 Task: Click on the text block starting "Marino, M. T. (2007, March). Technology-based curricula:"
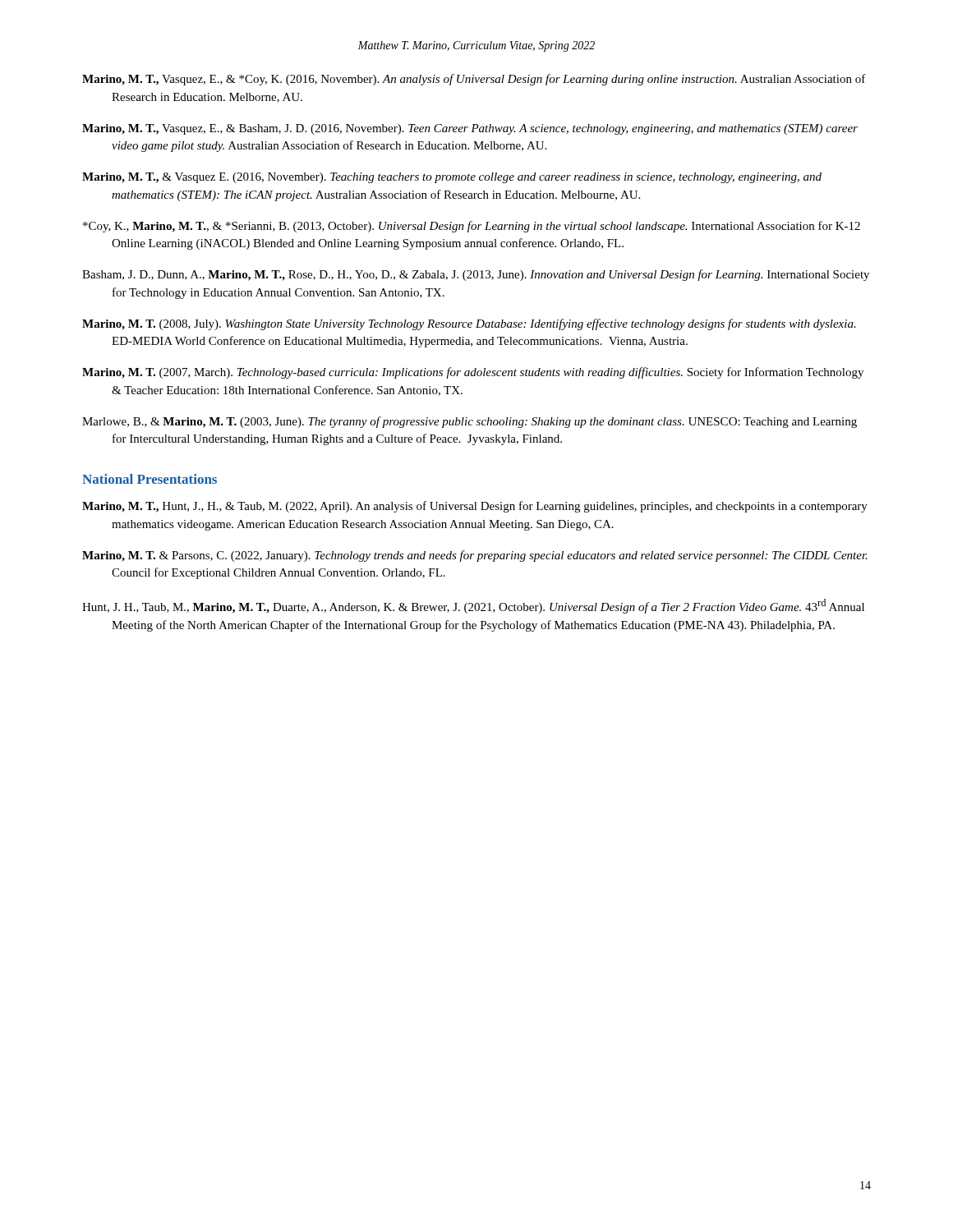click(473, 381)
